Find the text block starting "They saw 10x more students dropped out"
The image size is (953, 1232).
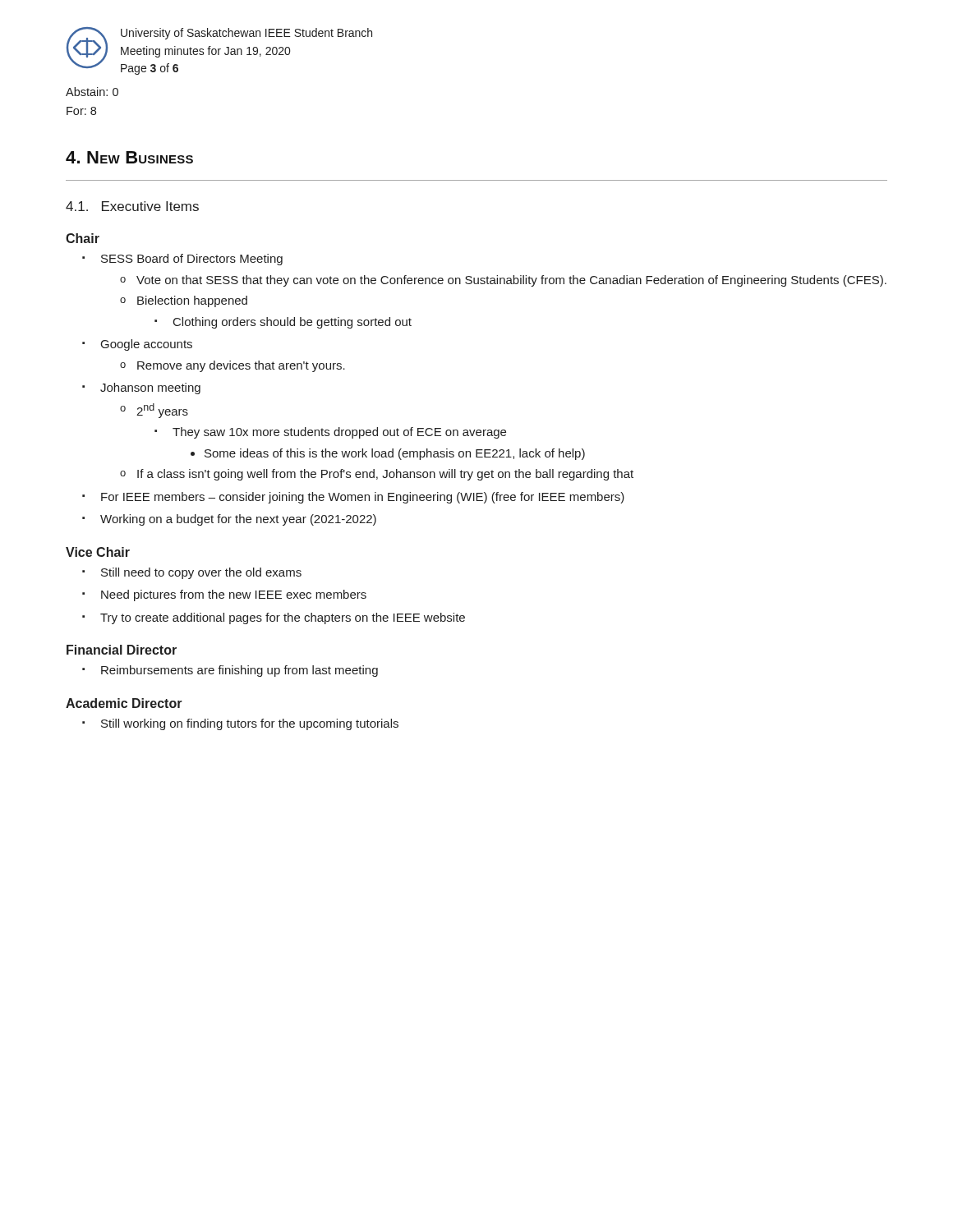point(530,444)
